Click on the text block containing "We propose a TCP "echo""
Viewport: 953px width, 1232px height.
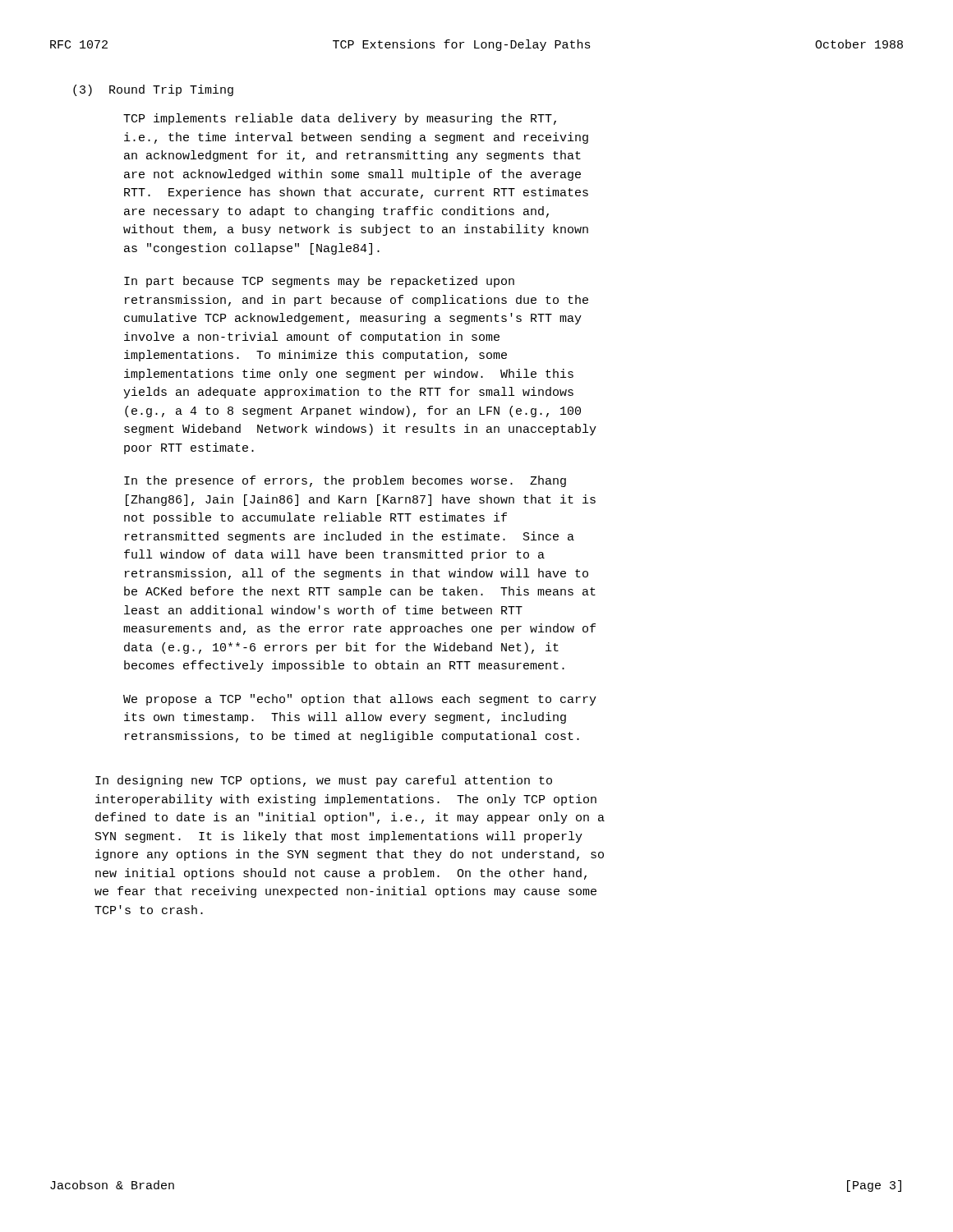click(x=360, y=718)
